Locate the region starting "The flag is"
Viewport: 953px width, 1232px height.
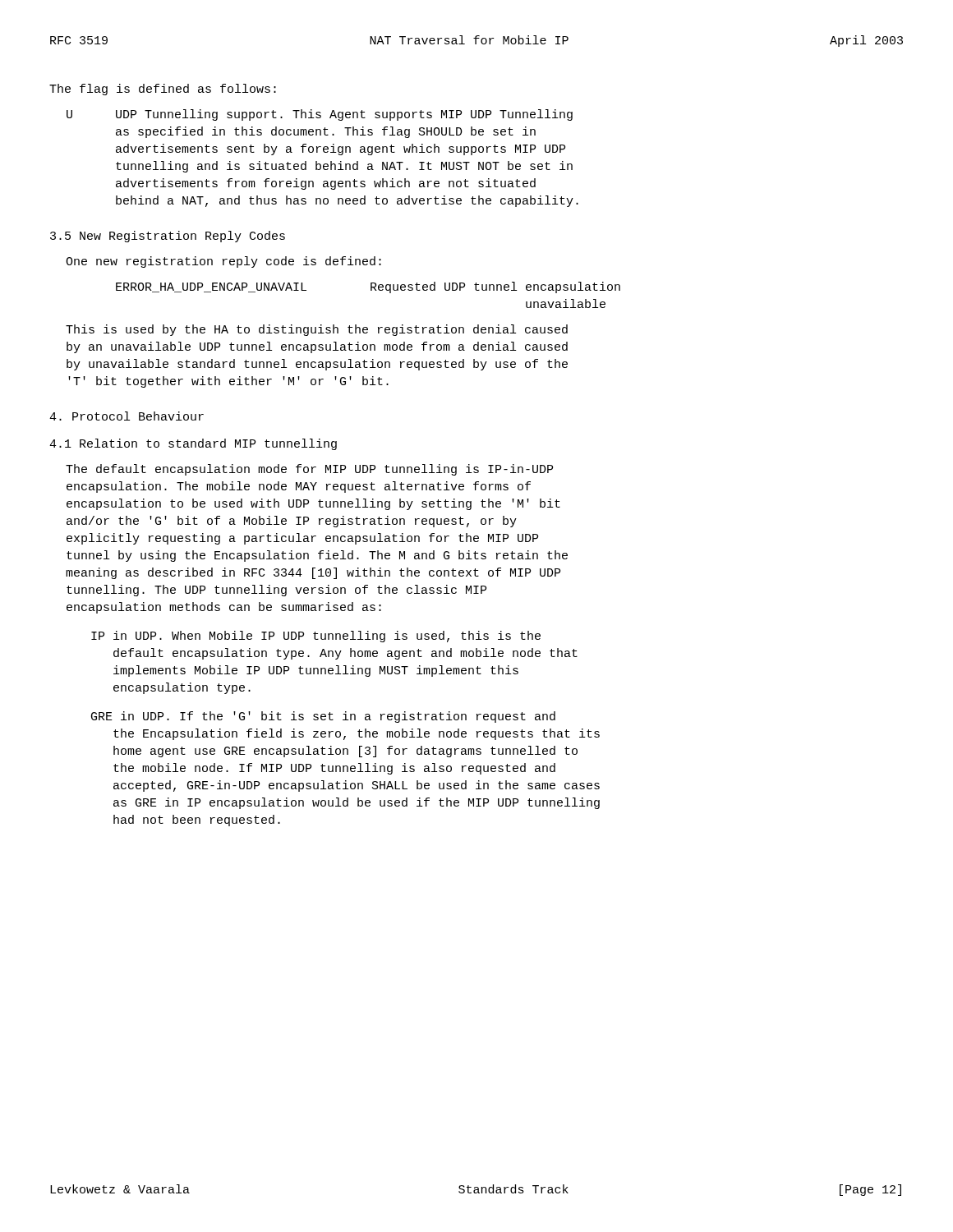164,90
